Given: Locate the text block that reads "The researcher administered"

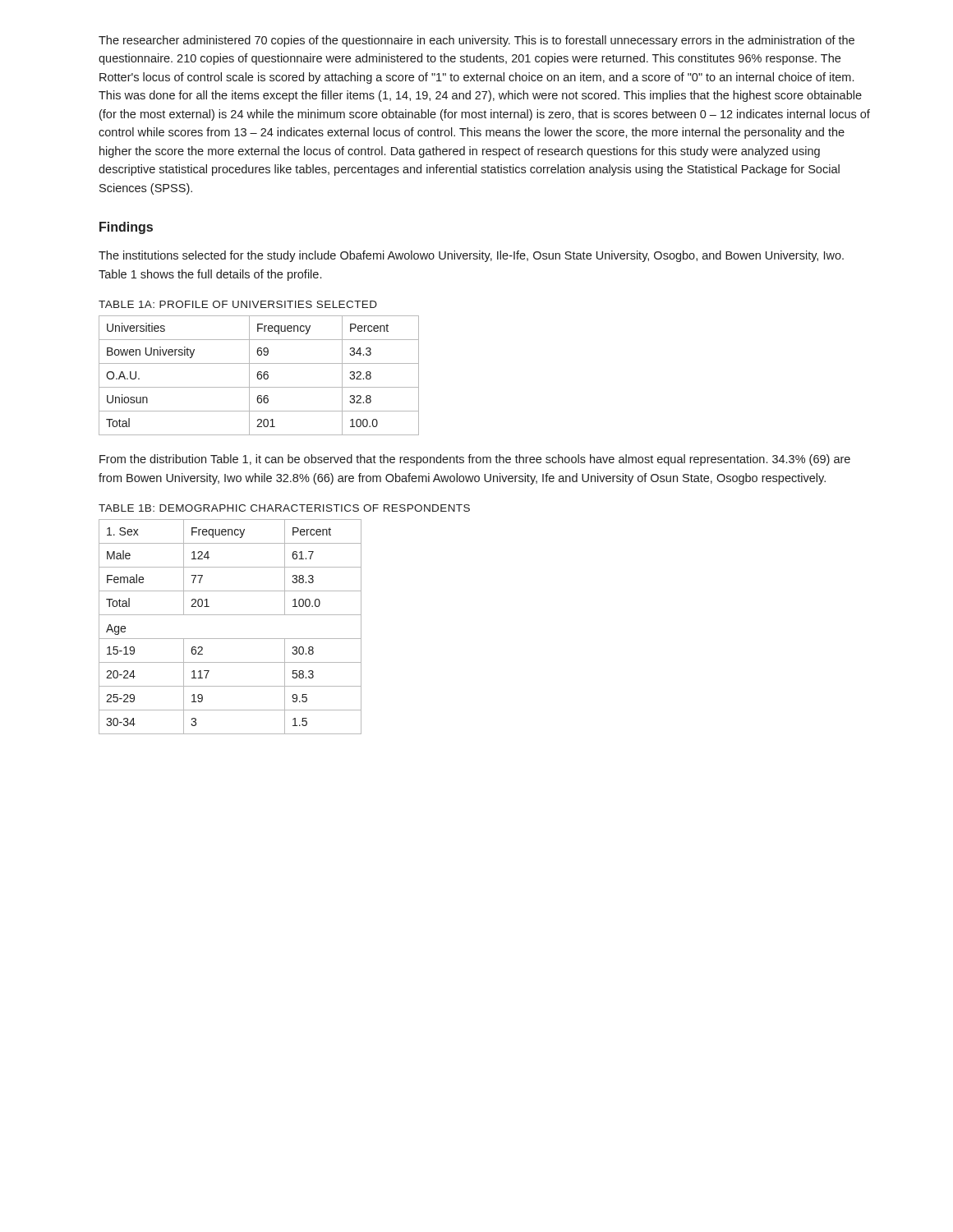Looking at the screenshot, I should pos(484,114).
